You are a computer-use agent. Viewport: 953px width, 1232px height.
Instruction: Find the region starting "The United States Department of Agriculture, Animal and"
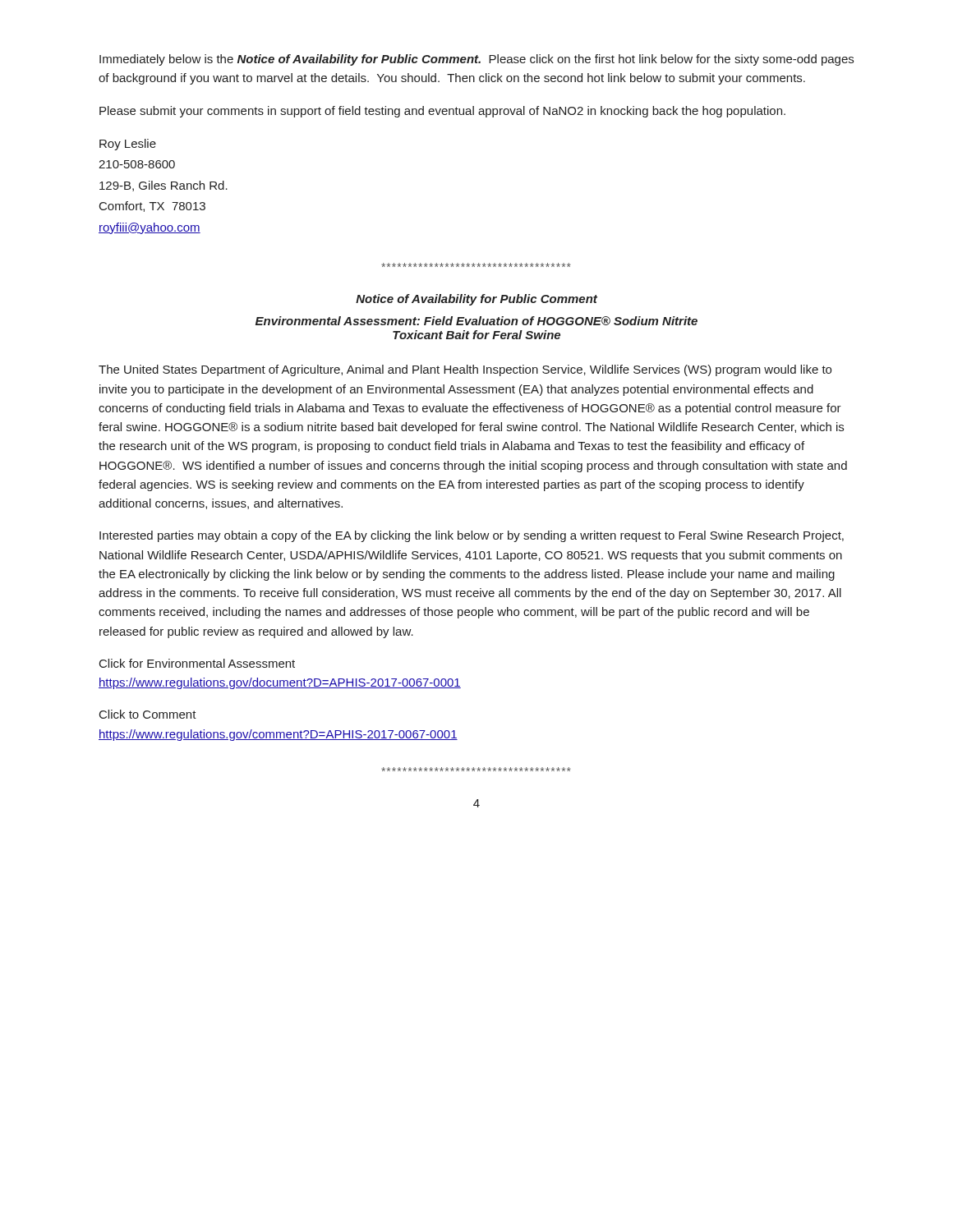(x=473, y=436)
